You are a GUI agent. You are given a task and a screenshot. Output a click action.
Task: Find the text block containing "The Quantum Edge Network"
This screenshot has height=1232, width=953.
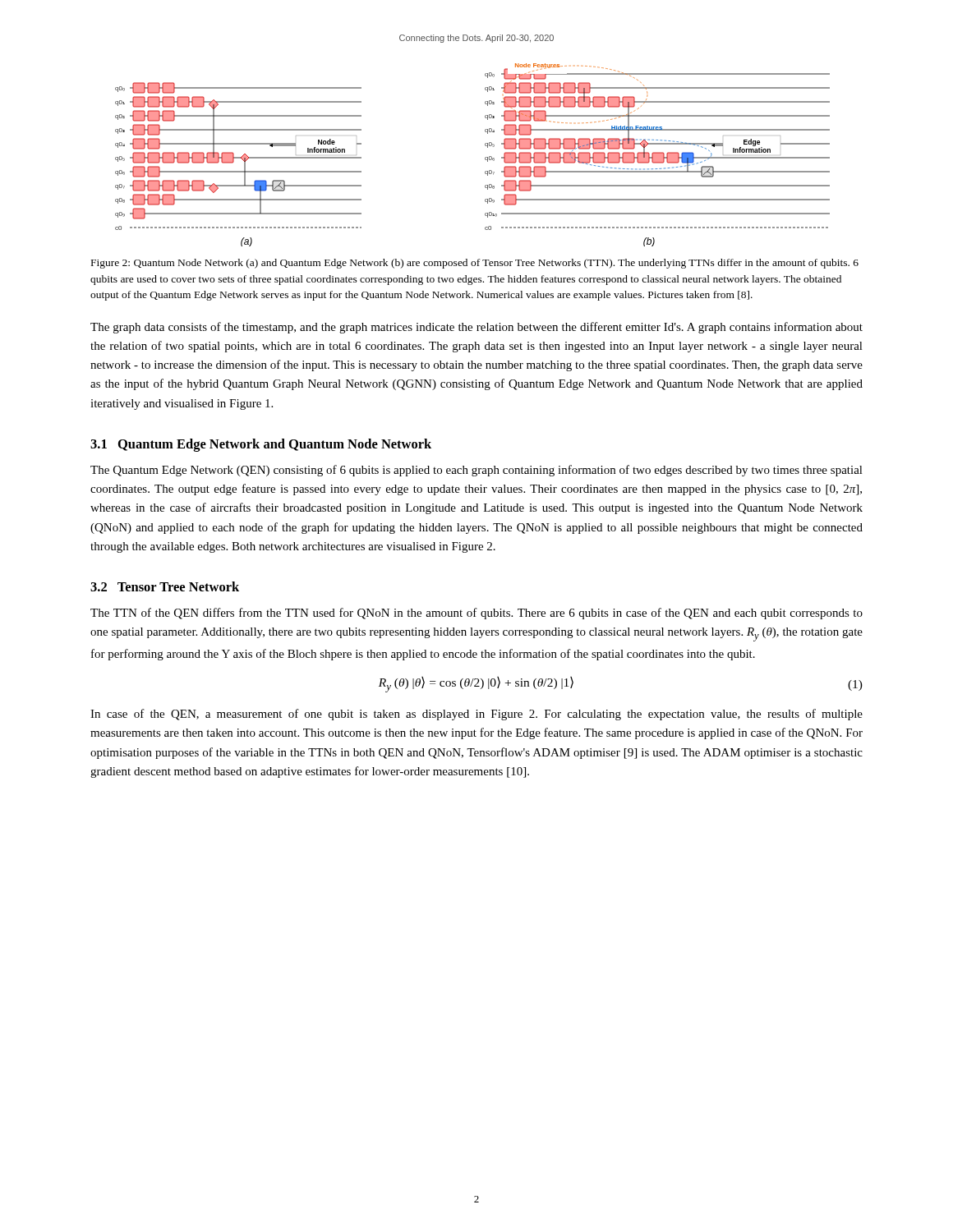pos(476,508)
